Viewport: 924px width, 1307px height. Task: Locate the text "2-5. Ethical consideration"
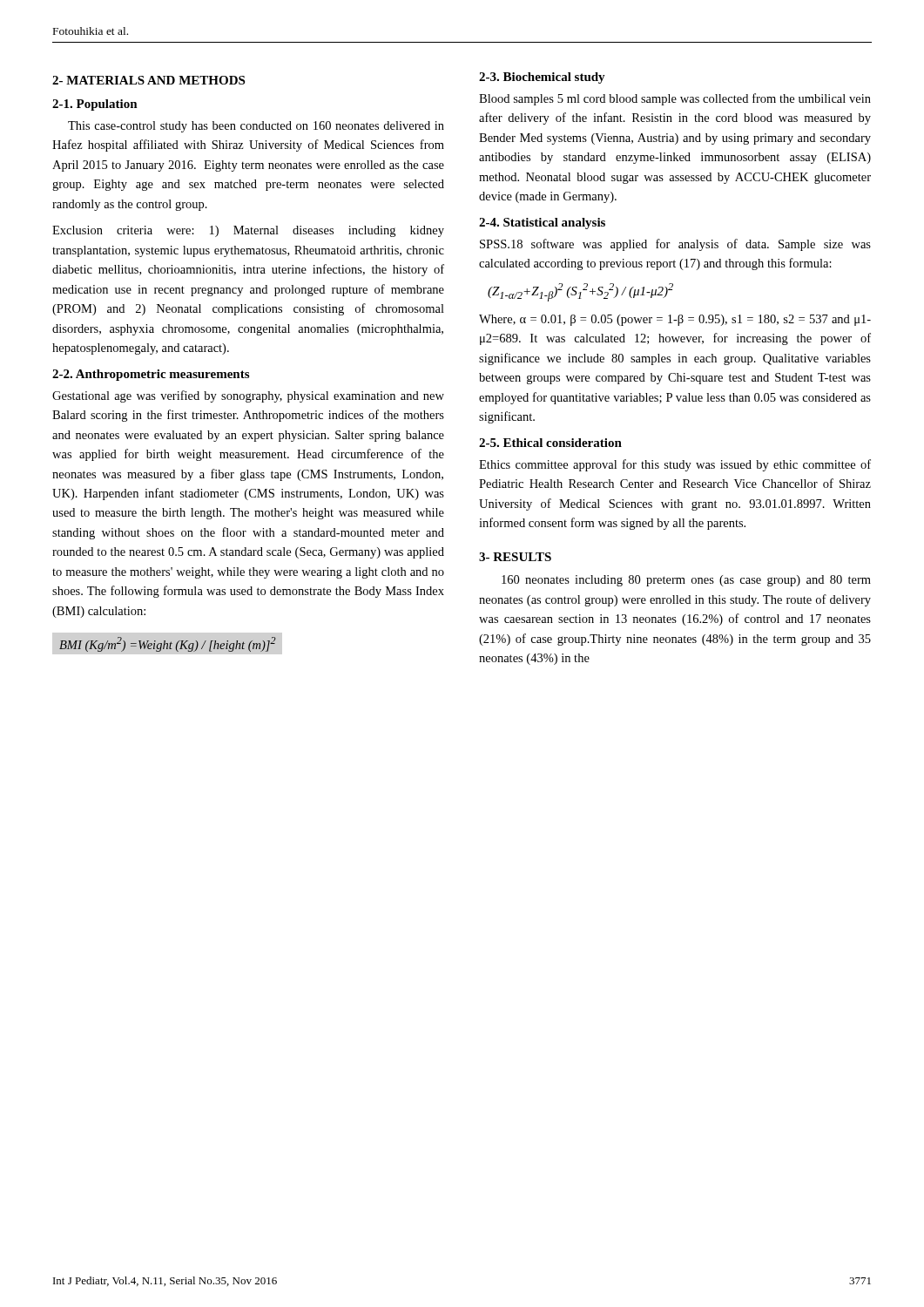coord(550,442)
